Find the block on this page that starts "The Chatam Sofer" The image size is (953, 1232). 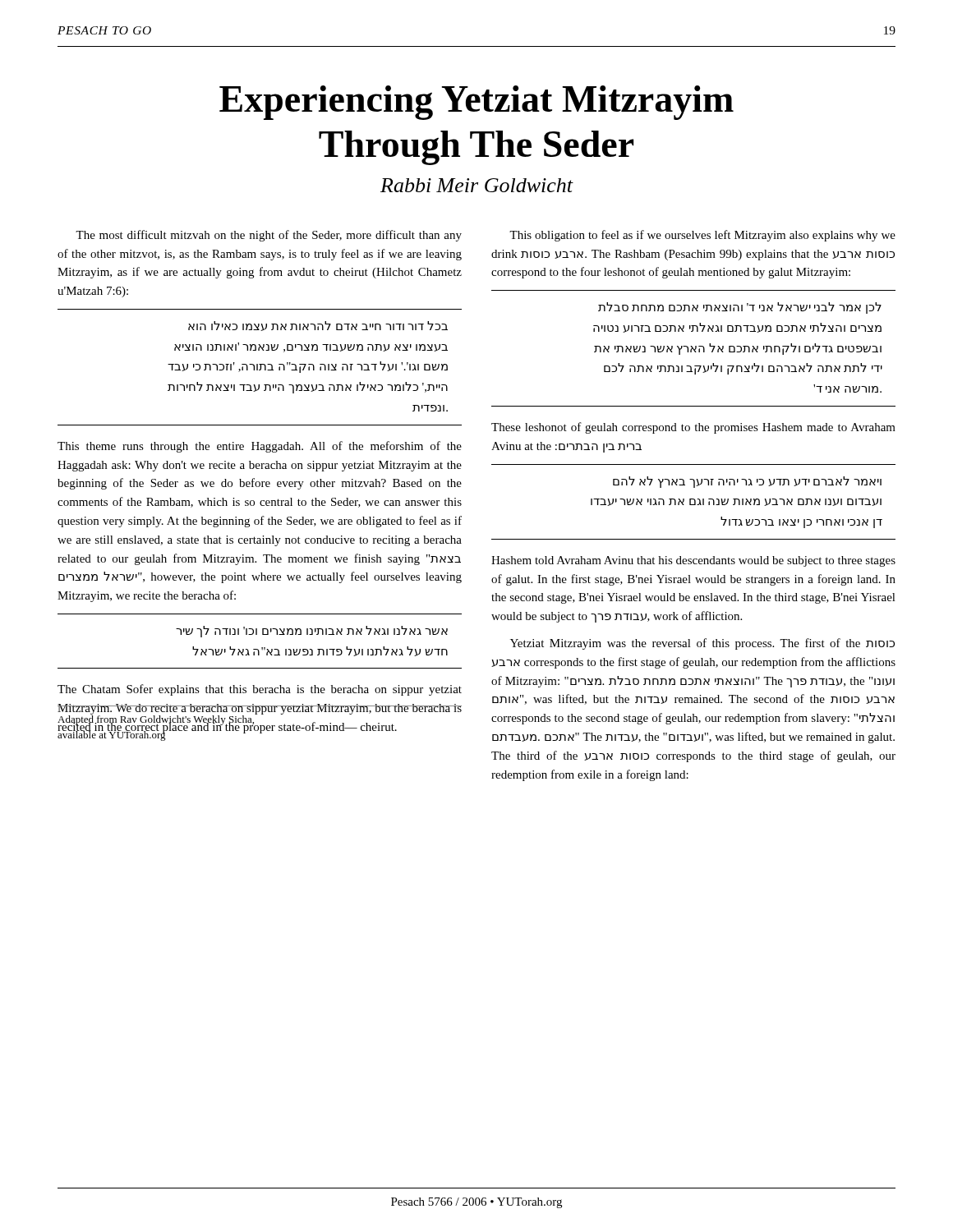click(x=260, y=709)
